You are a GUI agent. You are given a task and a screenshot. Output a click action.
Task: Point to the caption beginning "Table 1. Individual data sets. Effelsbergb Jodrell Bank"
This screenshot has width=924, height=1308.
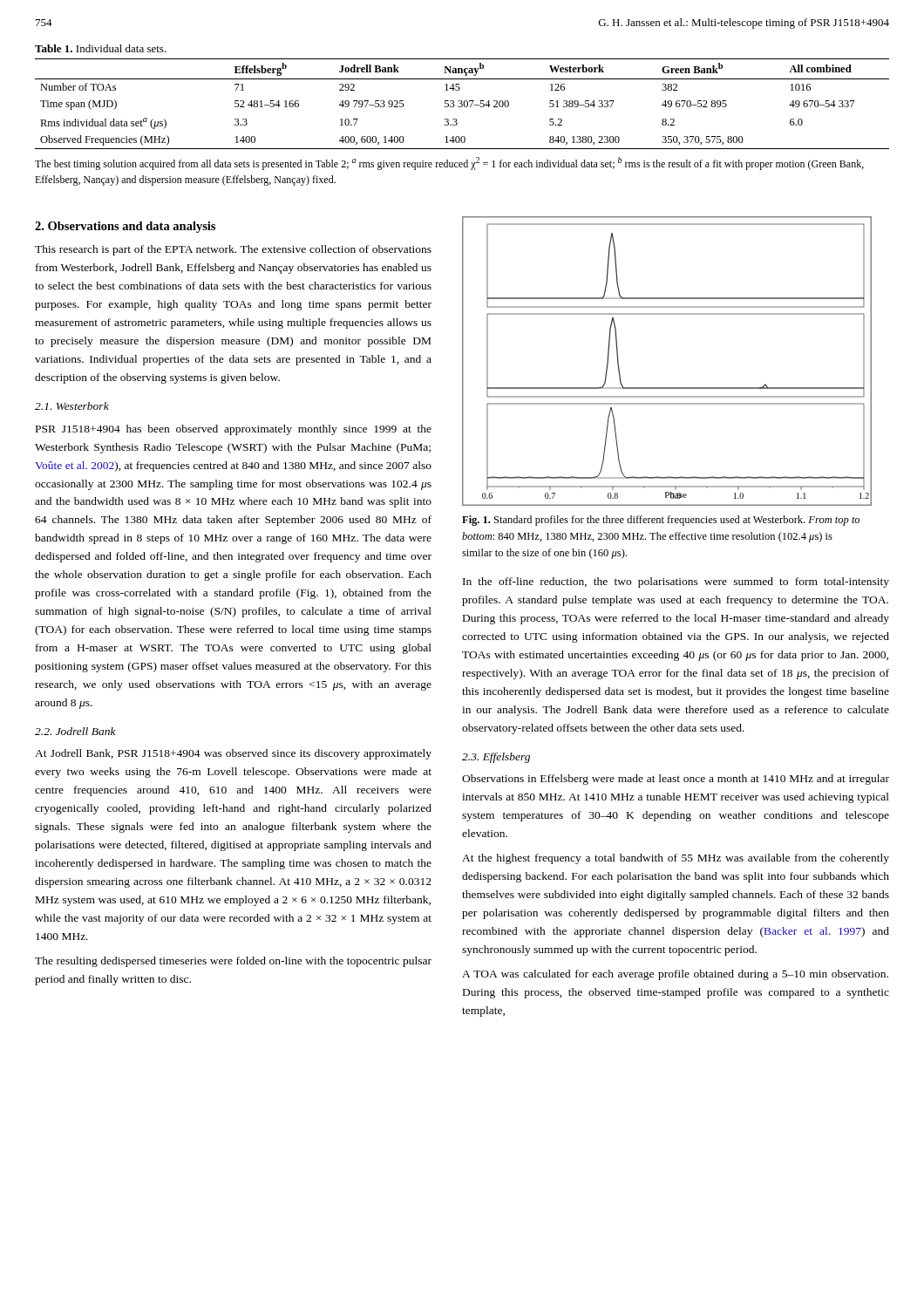click(462, 115)
